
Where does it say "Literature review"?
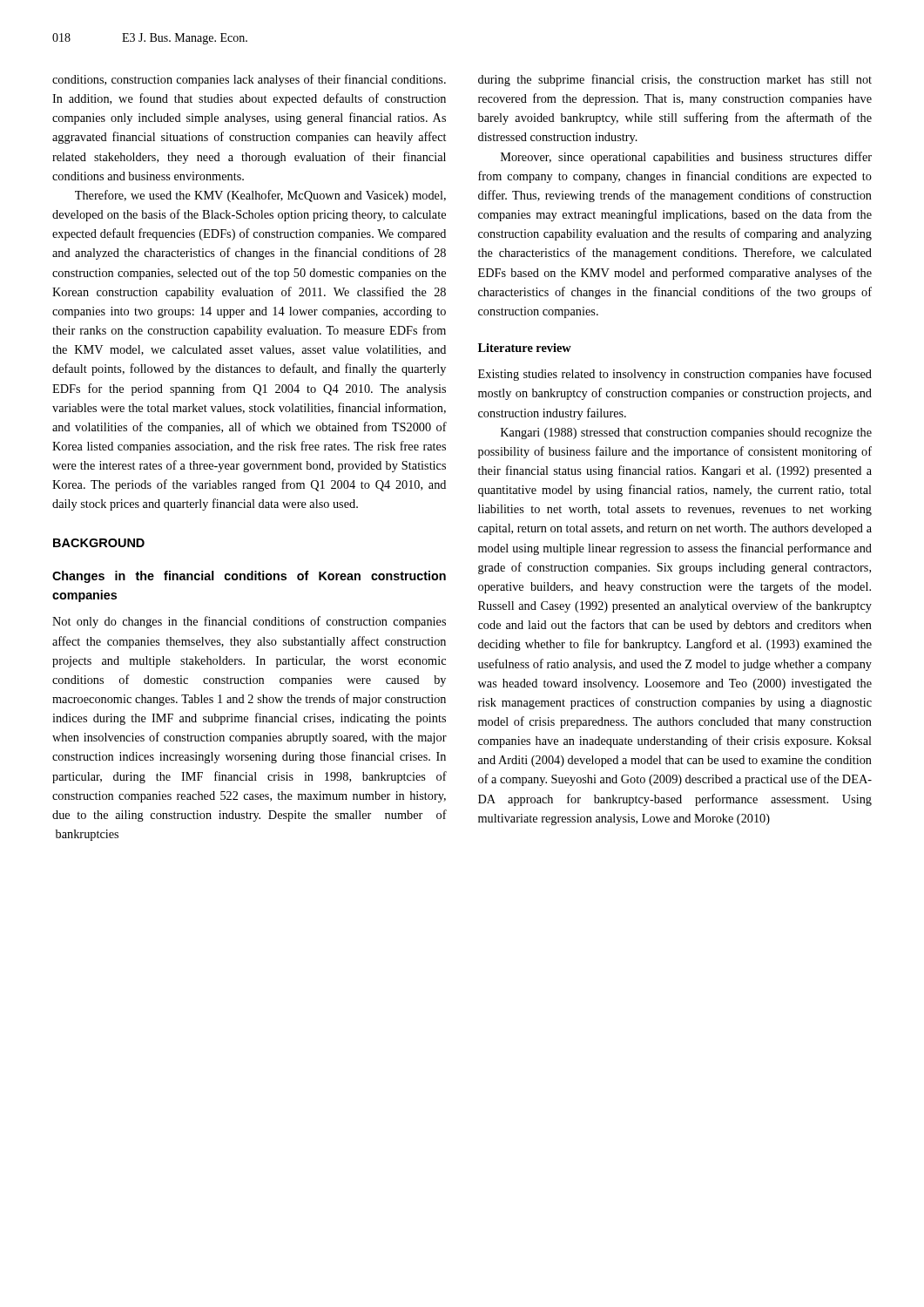[x=524, y=348]
